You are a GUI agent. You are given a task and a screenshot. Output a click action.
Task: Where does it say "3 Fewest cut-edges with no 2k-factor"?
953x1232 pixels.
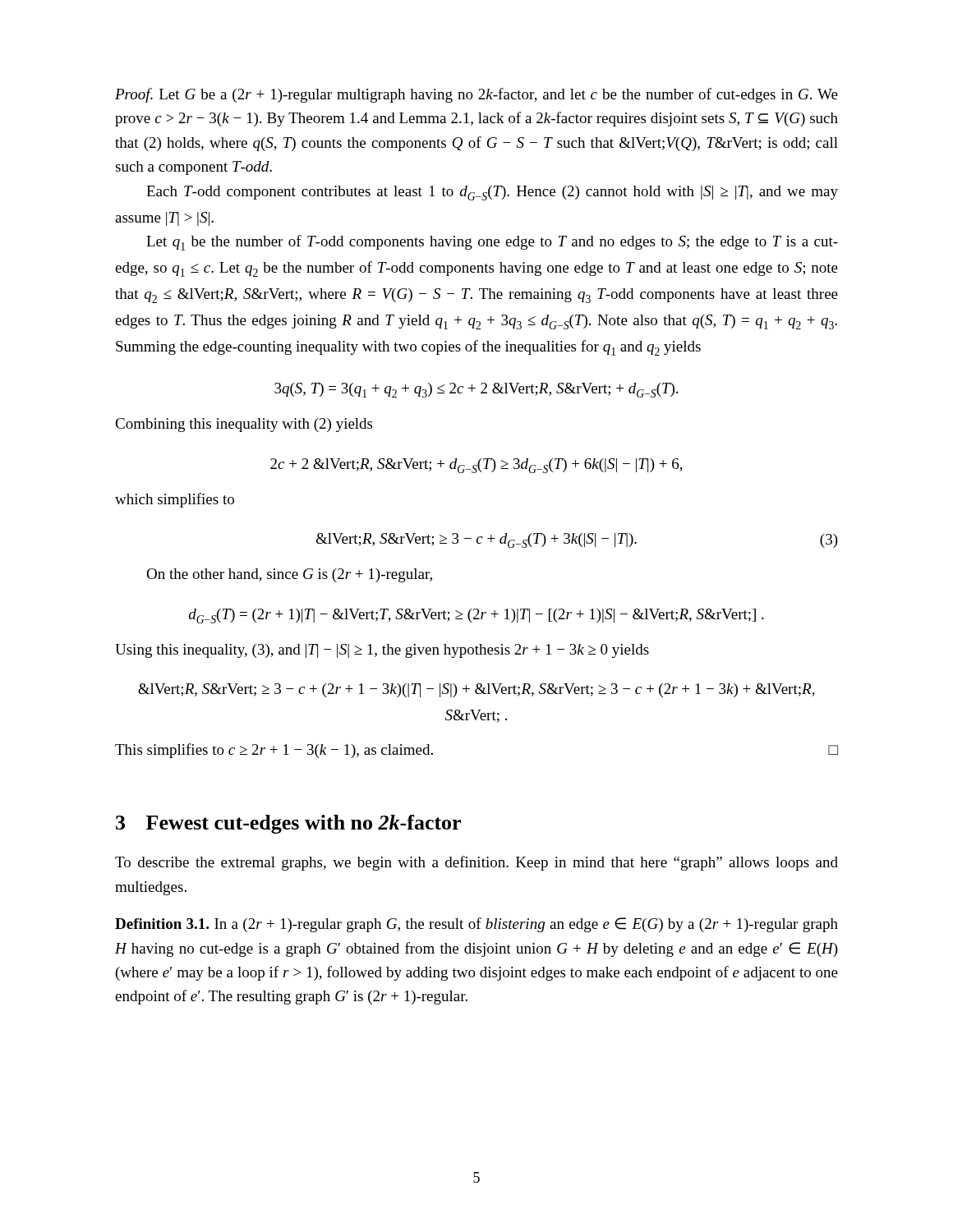288,823
